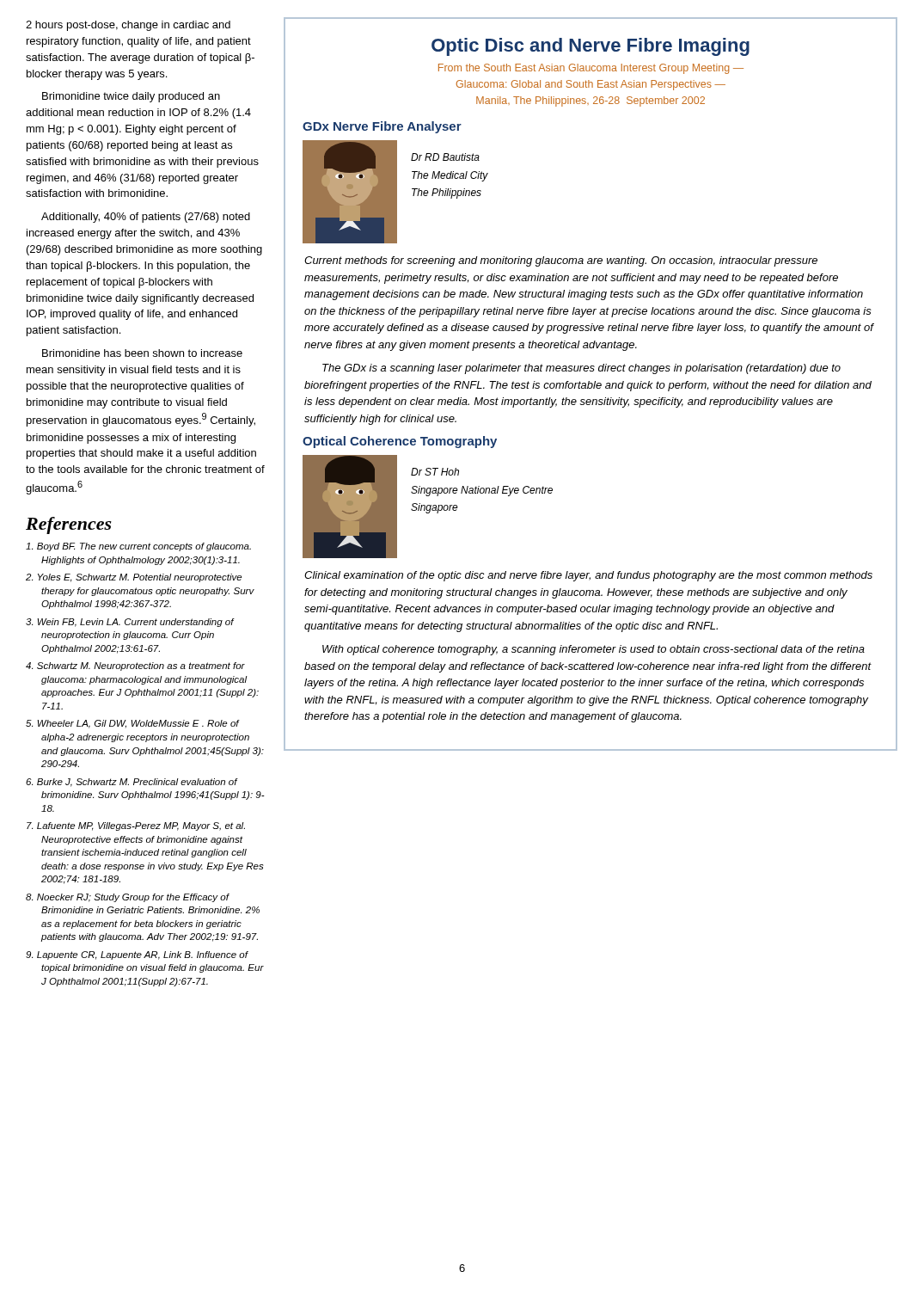Where does it say "Optical Coherence Tomography"?
924x1290 pixels.
(x=391, y=441)
